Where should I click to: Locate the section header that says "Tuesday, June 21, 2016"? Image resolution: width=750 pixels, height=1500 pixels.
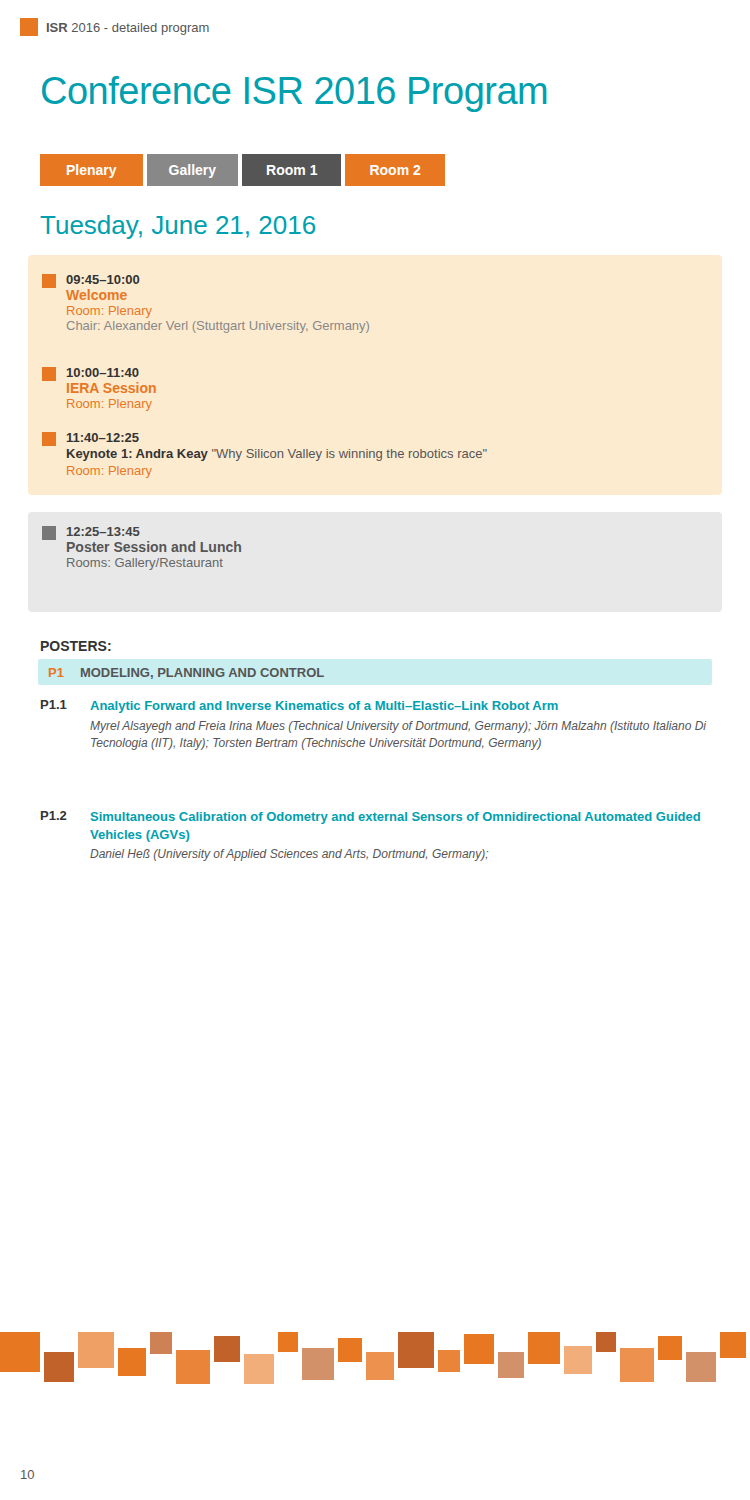pos(178,225)
